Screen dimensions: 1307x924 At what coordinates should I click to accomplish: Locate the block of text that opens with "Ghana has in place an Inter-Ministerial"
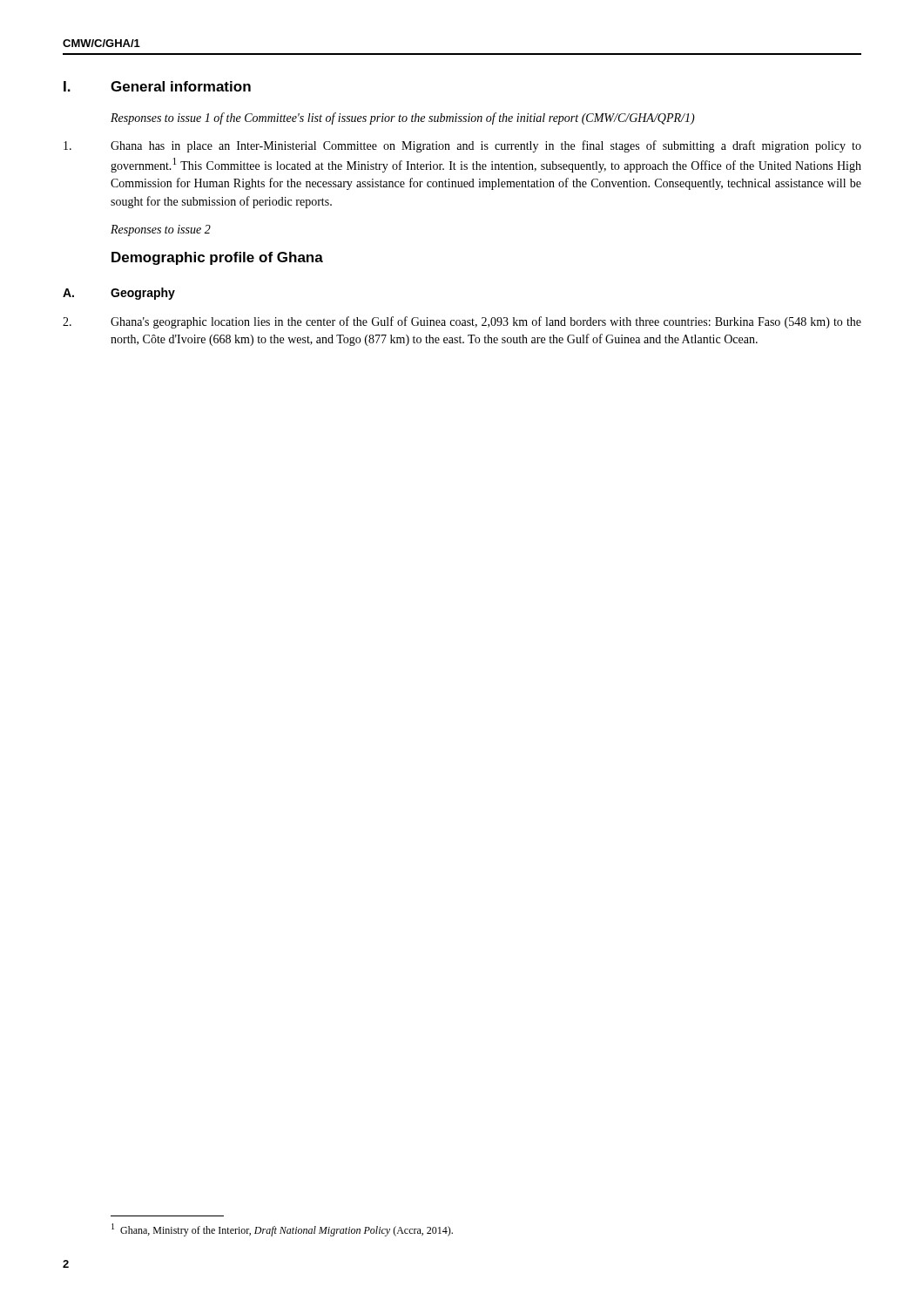(462, 173)
